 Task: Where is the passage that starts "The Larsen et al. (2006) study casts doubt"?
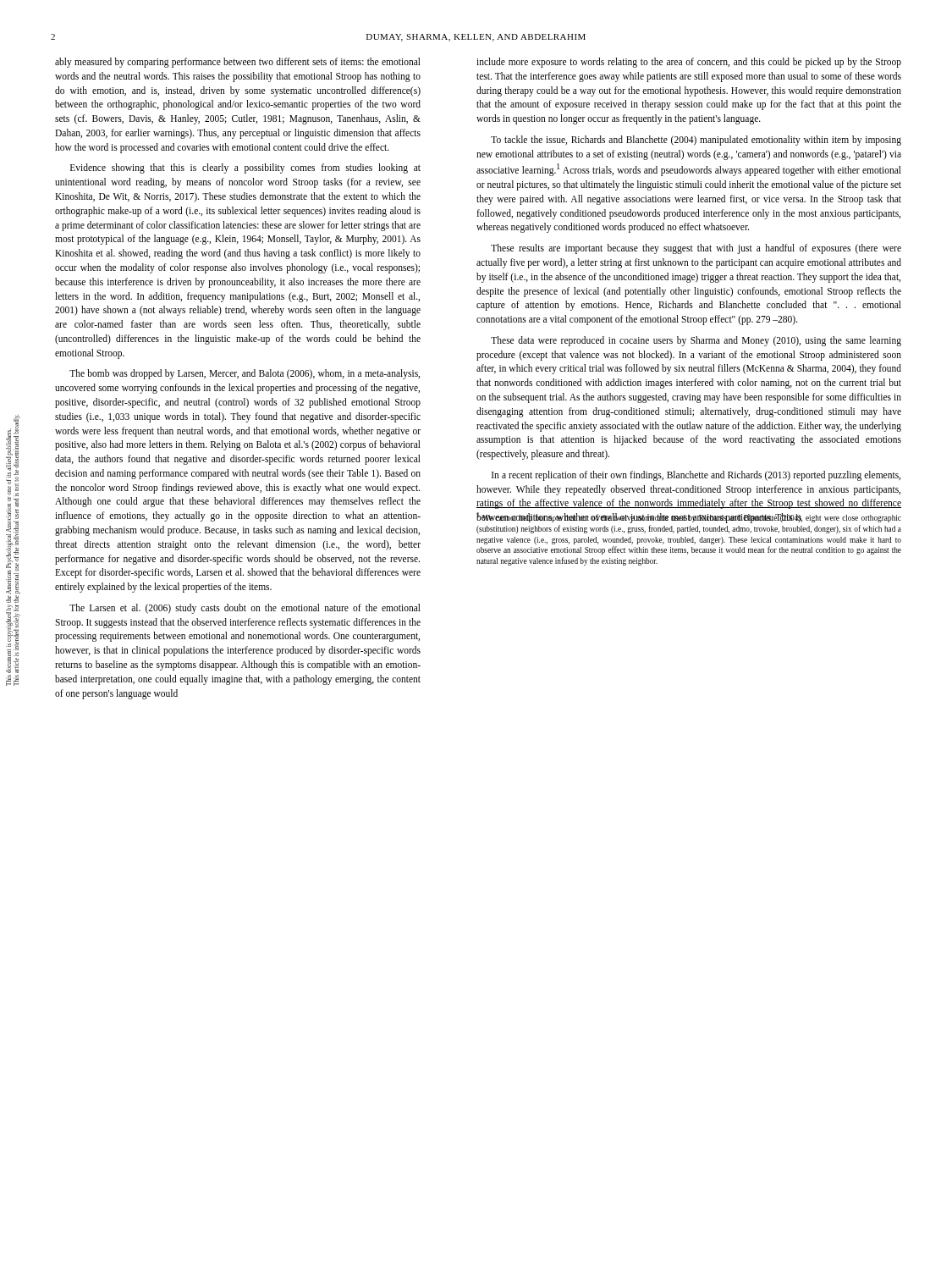click(238, 651)
